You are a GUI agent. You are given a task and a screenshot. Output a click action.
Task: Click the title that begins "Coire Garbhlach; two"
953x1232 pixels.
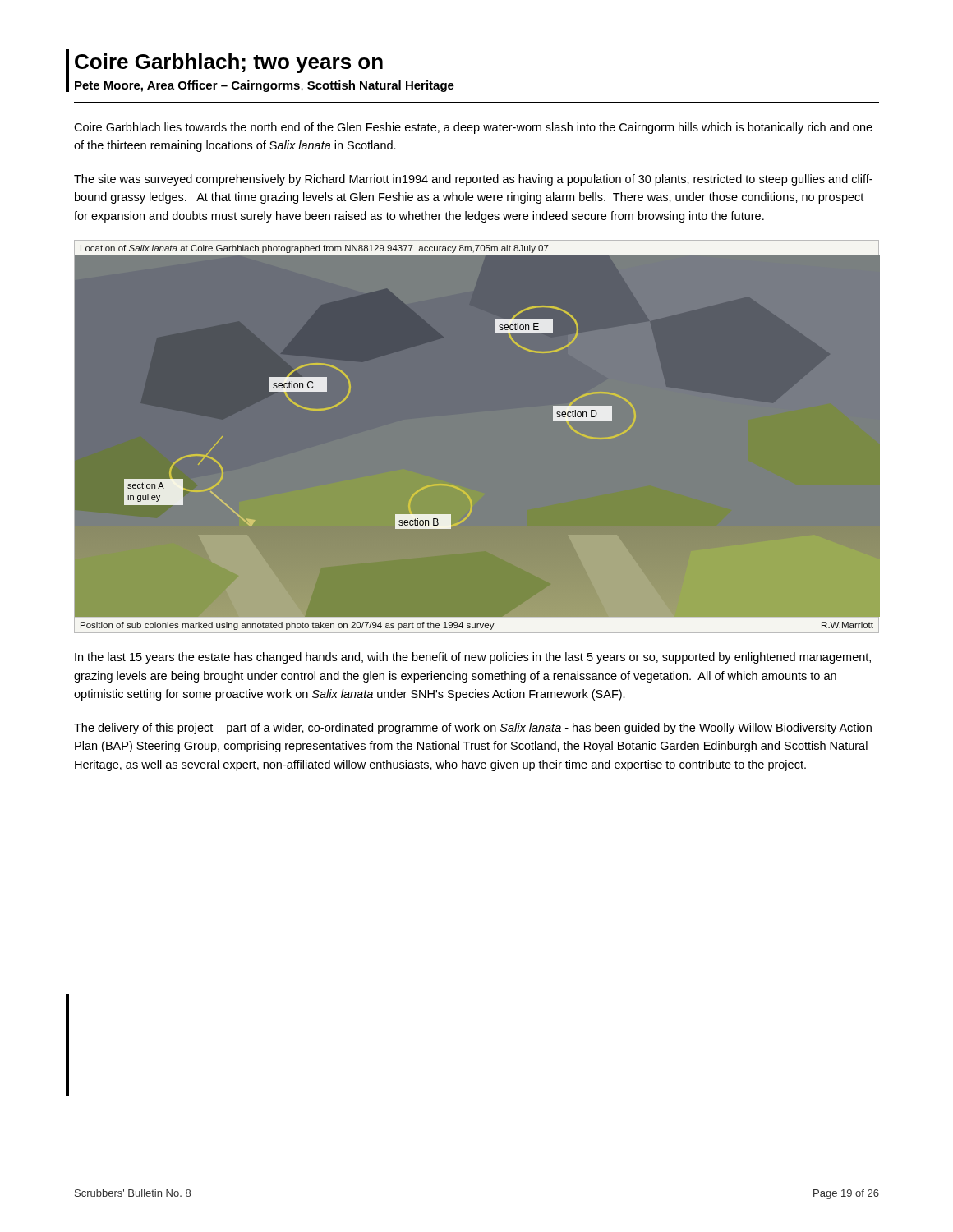(x=229, y=62)
